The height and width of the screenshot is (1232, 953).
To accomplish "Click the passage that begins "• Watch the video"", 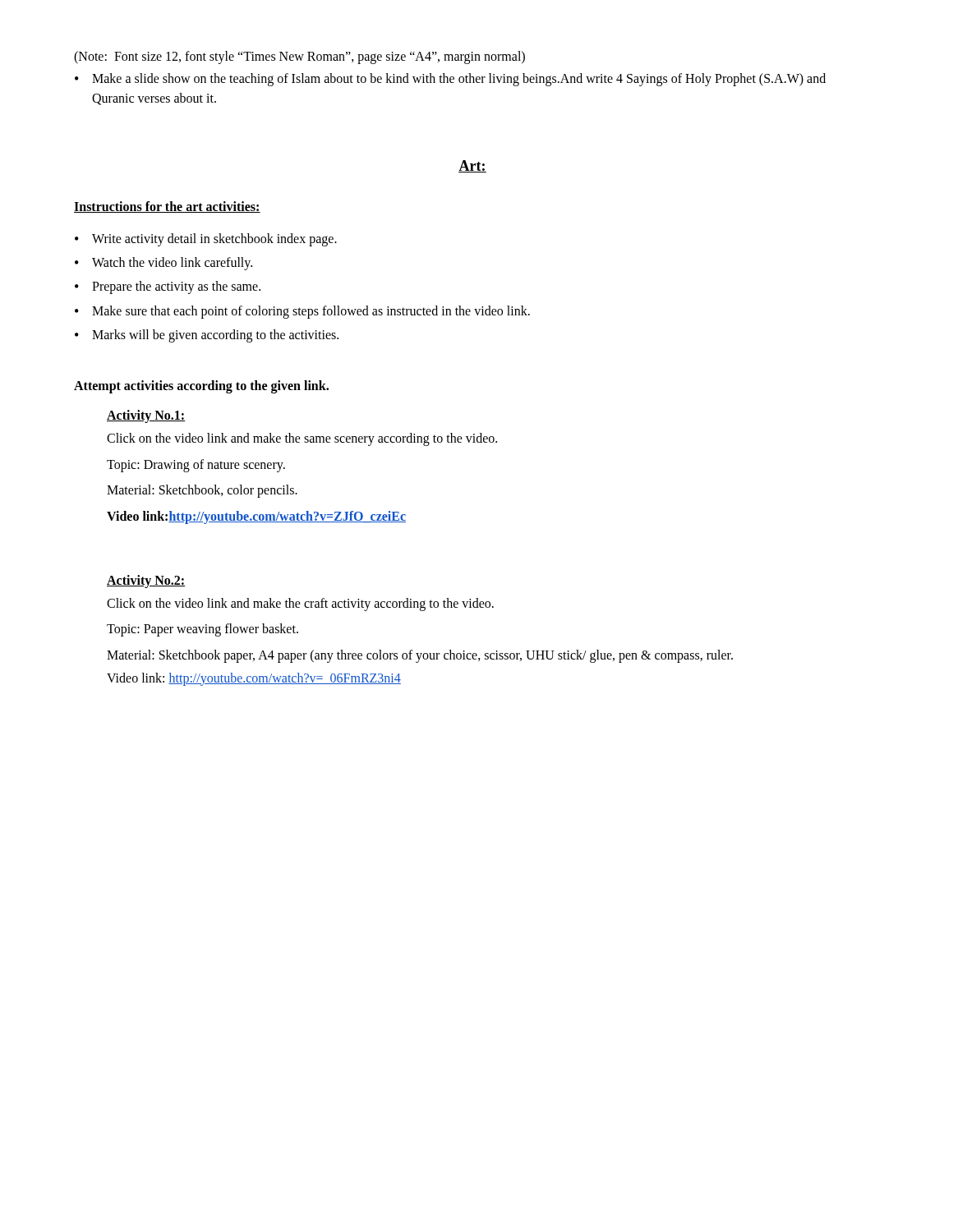I will 164,263.
